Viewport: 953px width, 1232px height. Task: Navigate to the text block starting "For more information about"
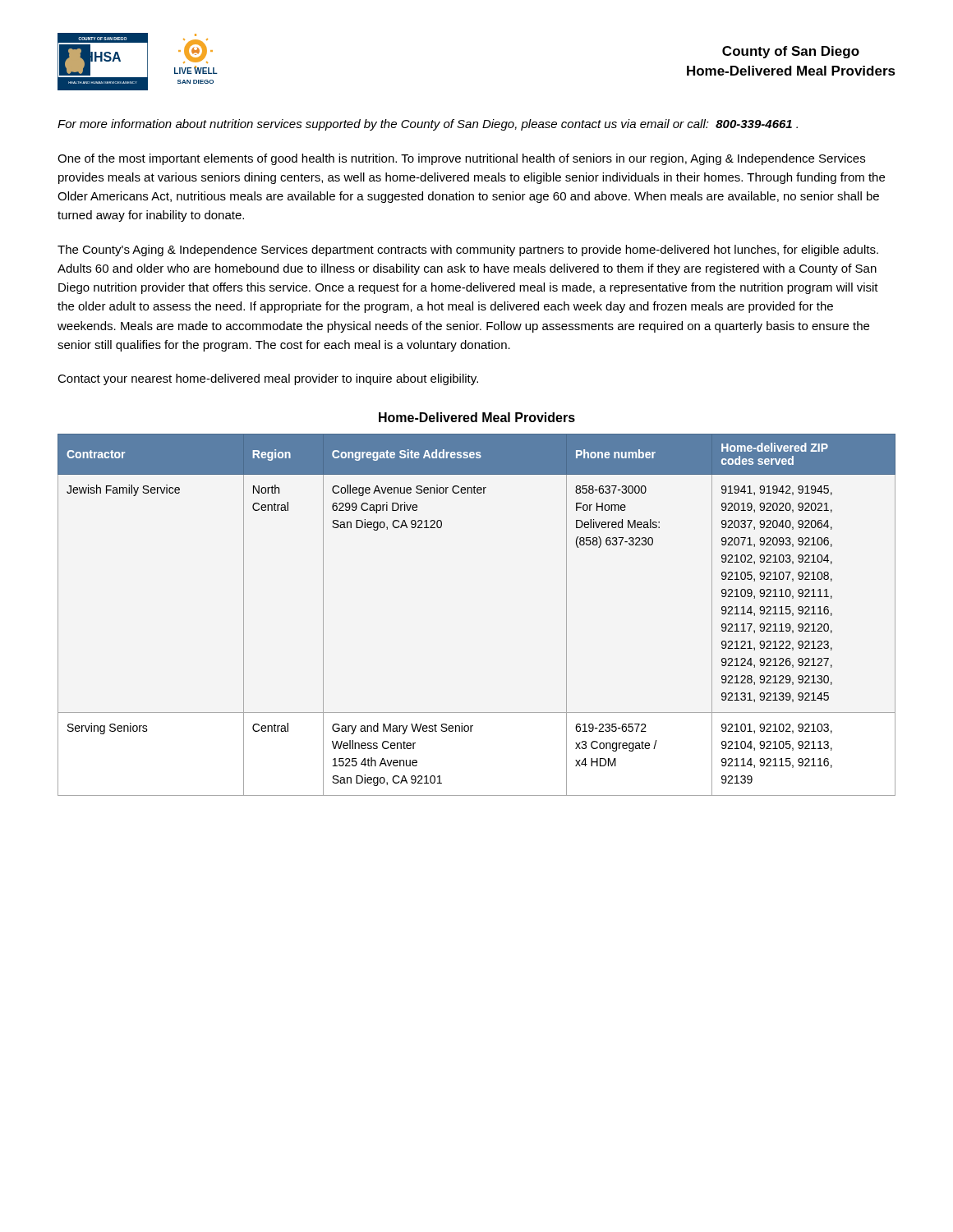428,124
